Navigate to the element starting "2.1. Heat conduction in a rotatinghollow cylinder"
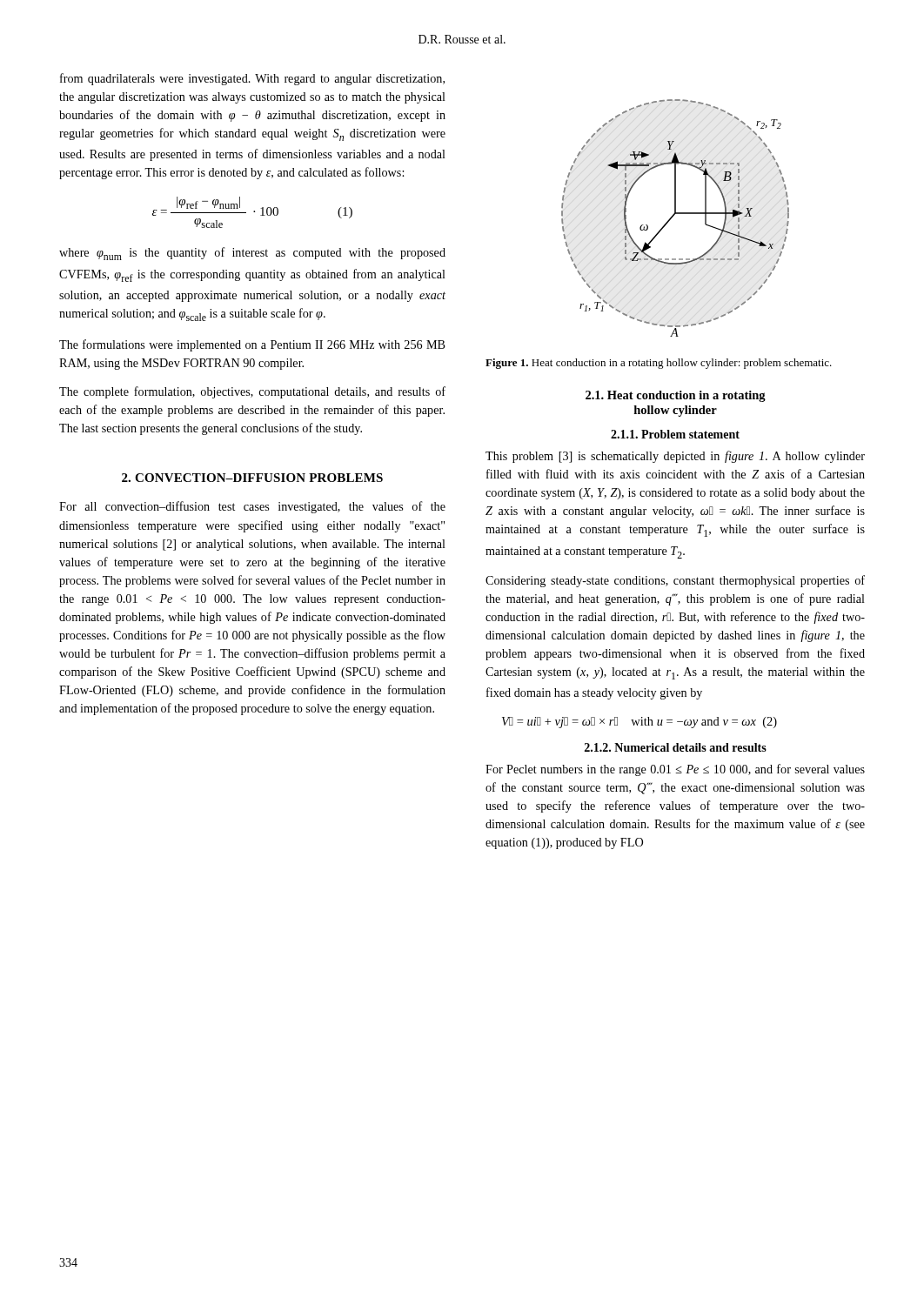Viewport: 924px width, 1305px height. 675,403
